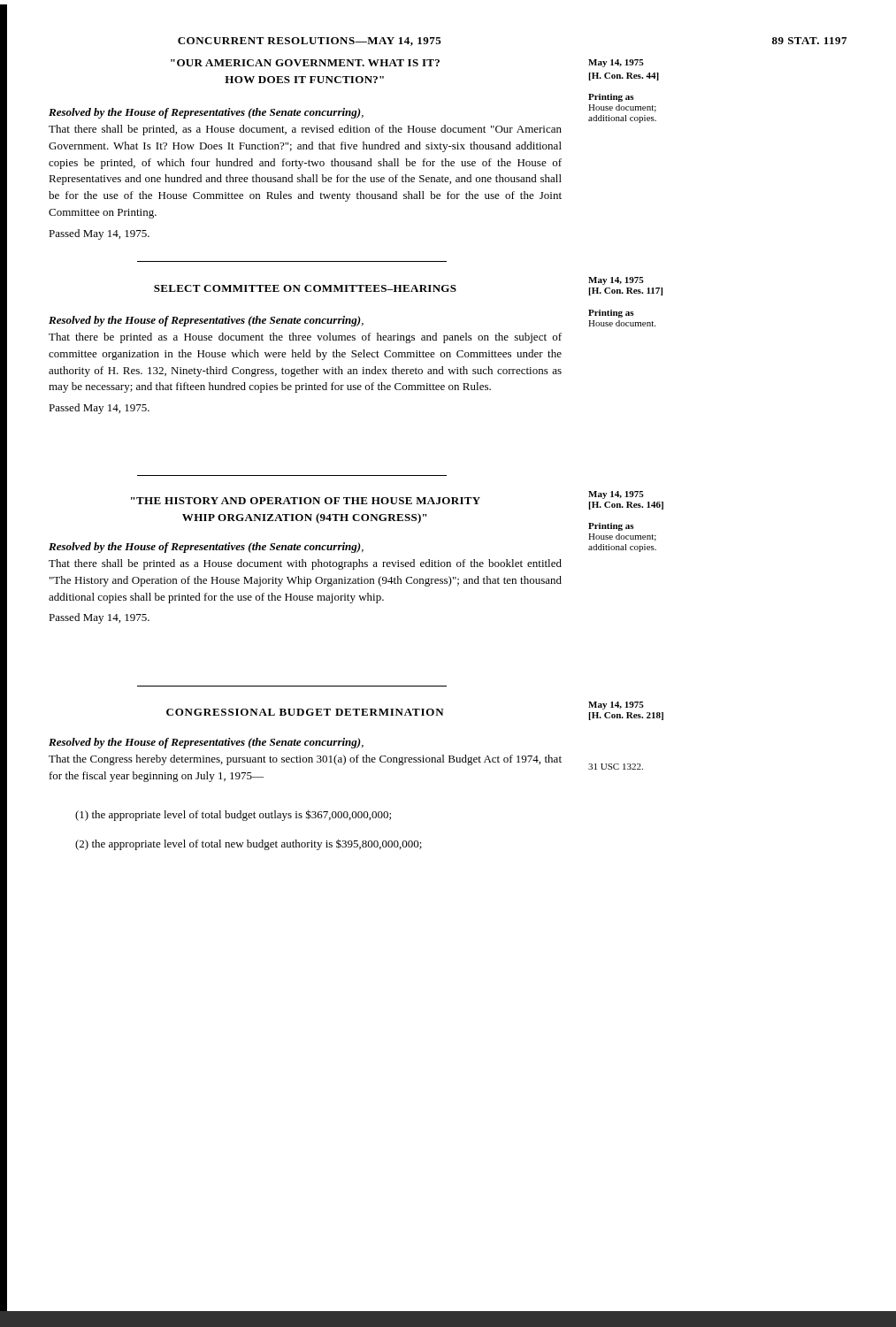Image resolution: width=896 pixels, height=1327 pixels.
Task: Locate the block starting "May 14, 1975[H. Con. Res. 44]"
Action: click(624, 69)
